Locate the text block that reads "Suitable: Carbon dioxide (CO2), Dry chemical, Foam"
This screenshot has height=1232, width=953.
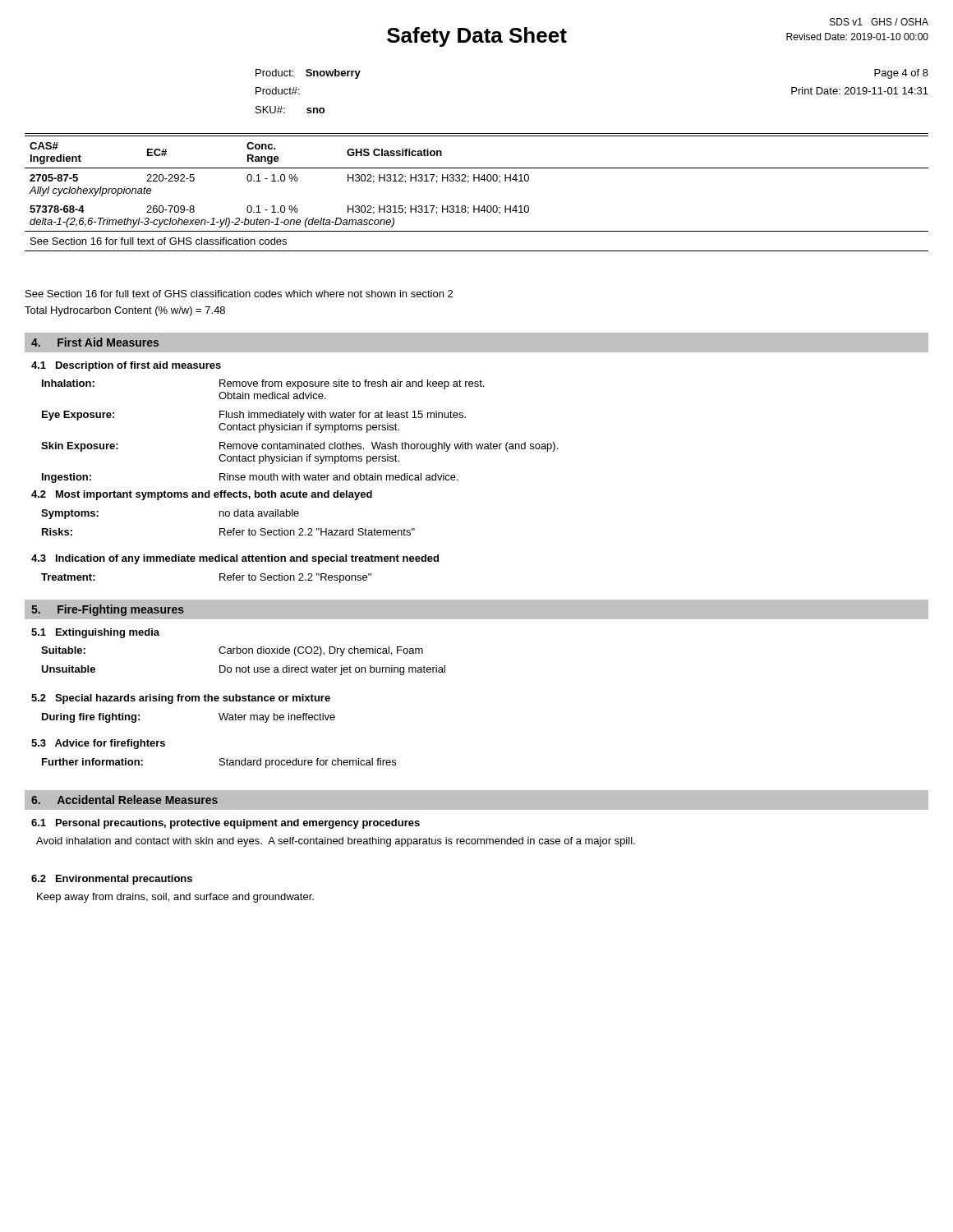point(232,651)
